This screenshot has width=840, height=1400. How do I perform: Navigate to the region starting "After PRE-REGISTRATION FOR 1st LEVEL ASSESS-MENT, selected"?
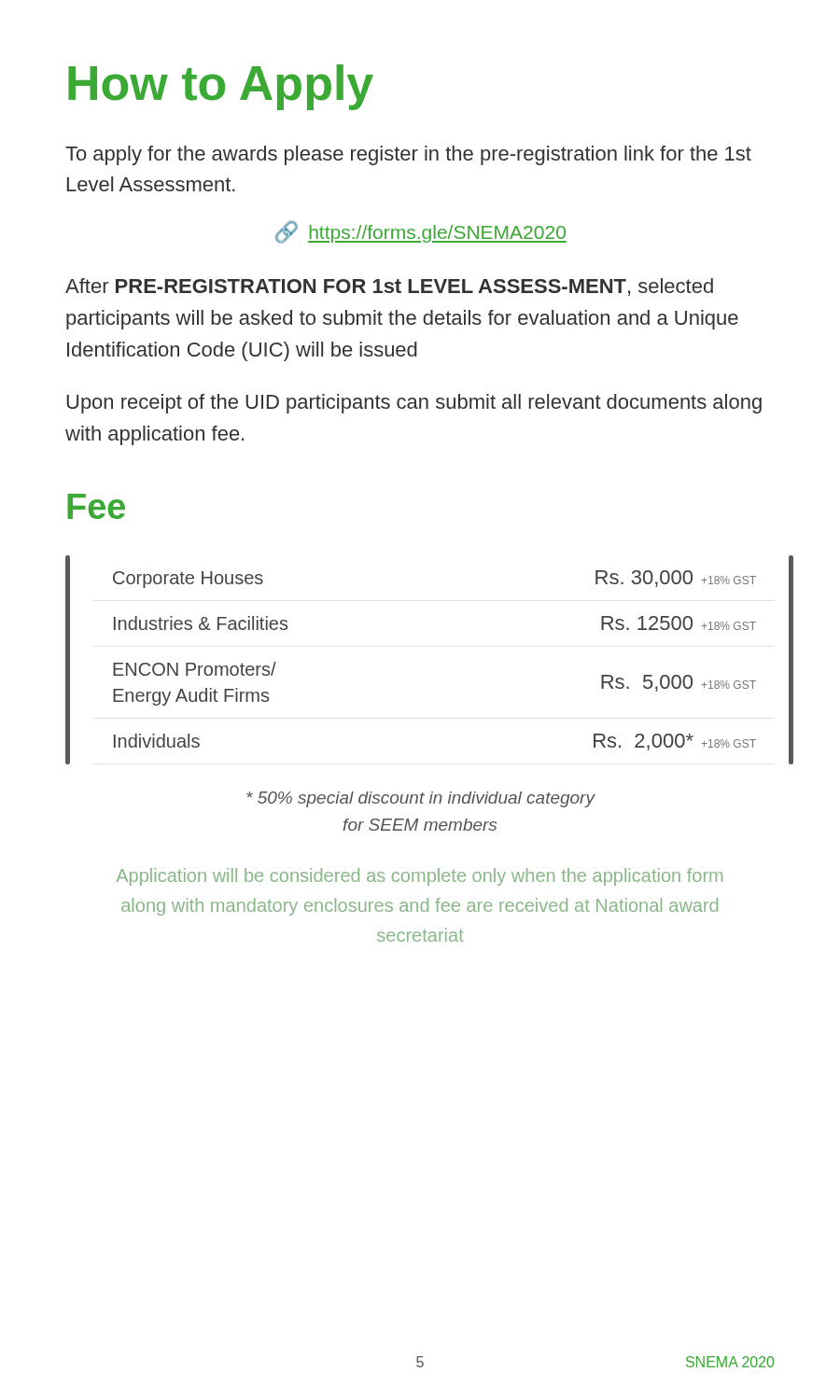pyautogui.click(x=420, y=318)
